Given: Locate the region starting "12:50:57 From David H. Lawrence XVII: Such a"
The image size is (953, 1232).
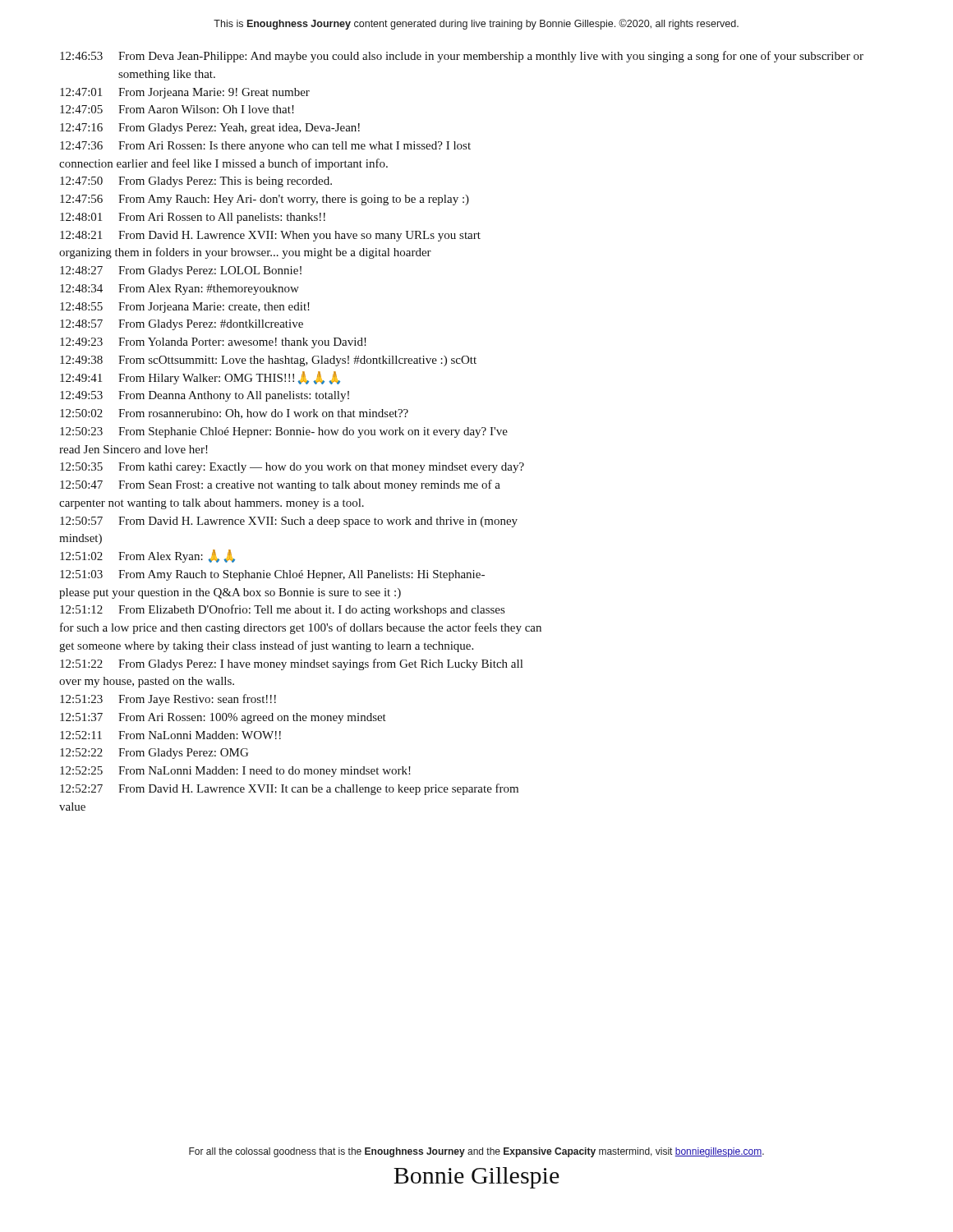Looking at the screenshot, I should (288, 521).
